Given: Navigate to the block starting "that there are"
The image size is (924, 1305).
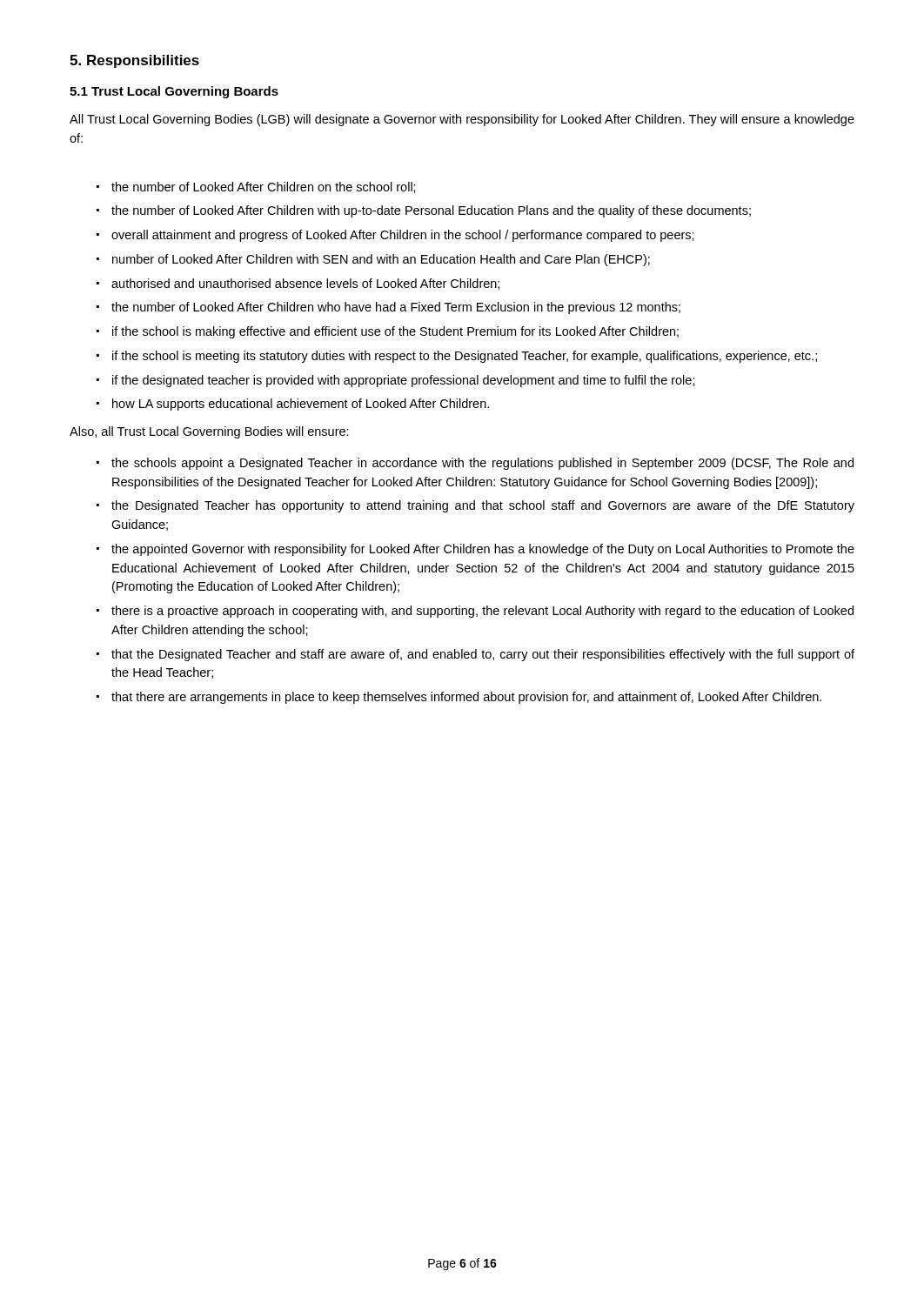Looking at the screenshot, I should tap(467, 697).
